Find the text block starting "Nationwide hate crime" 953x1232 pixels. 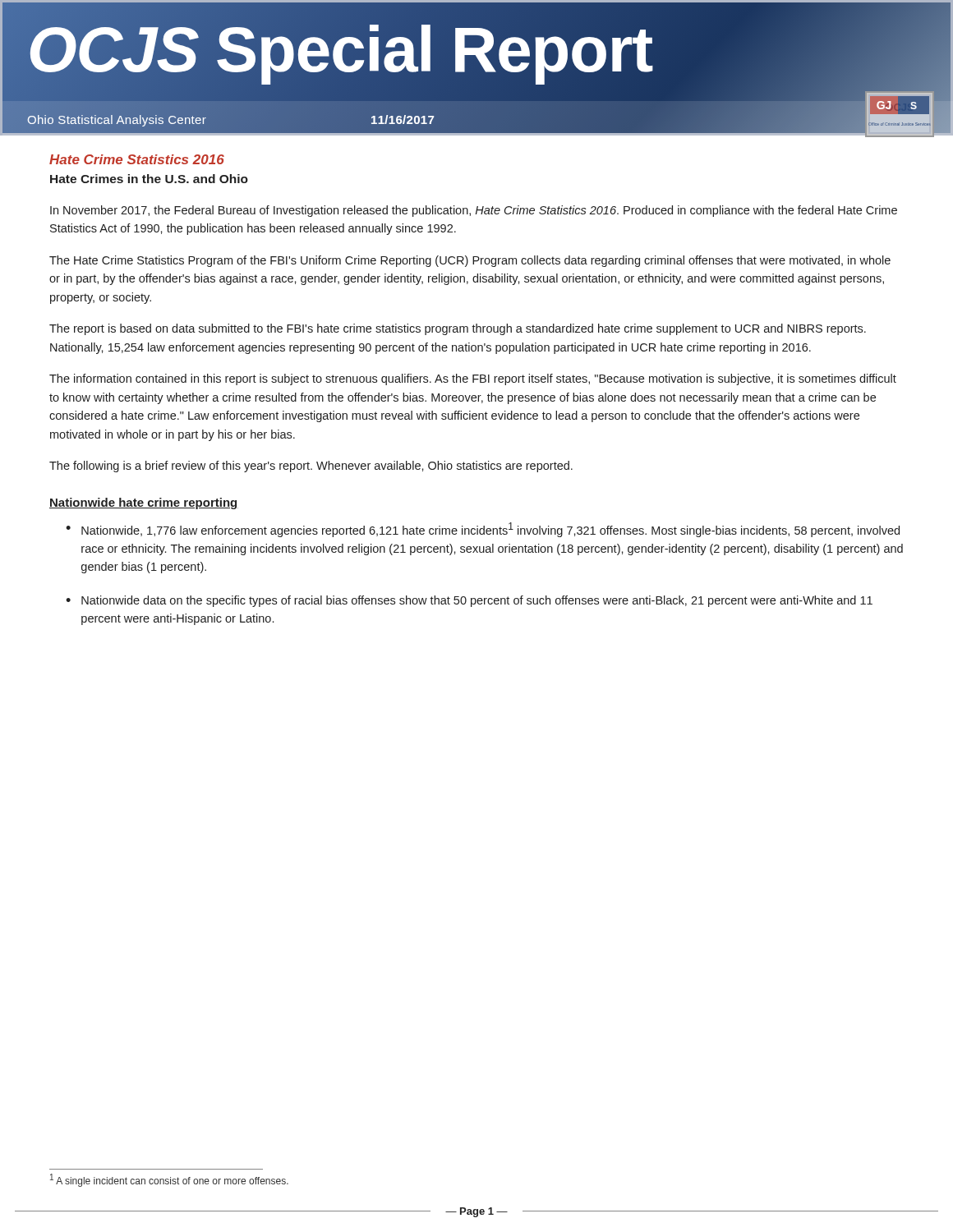144,503
